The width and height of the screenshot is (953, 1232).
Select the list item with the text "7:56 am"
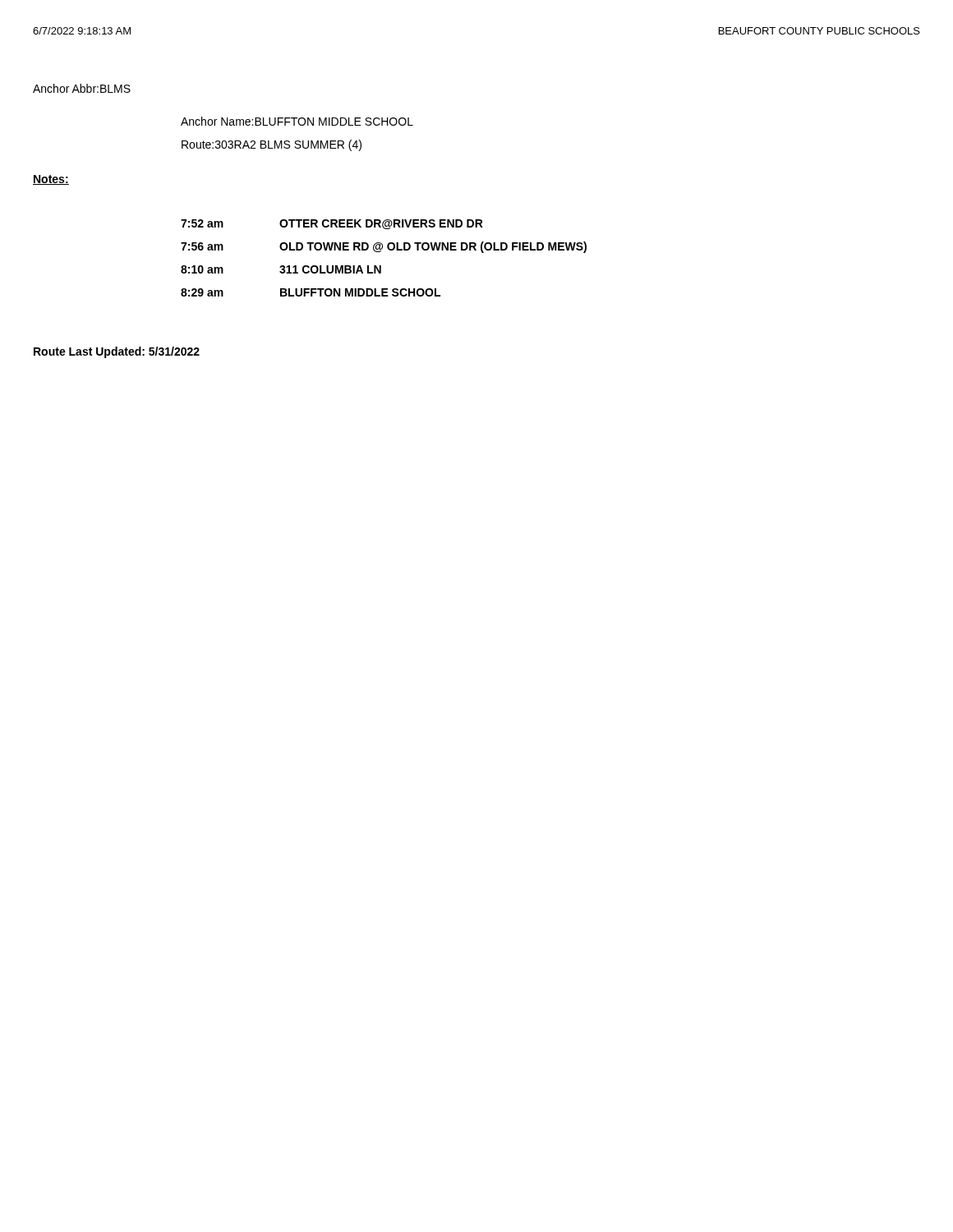(x=202, y=246)
